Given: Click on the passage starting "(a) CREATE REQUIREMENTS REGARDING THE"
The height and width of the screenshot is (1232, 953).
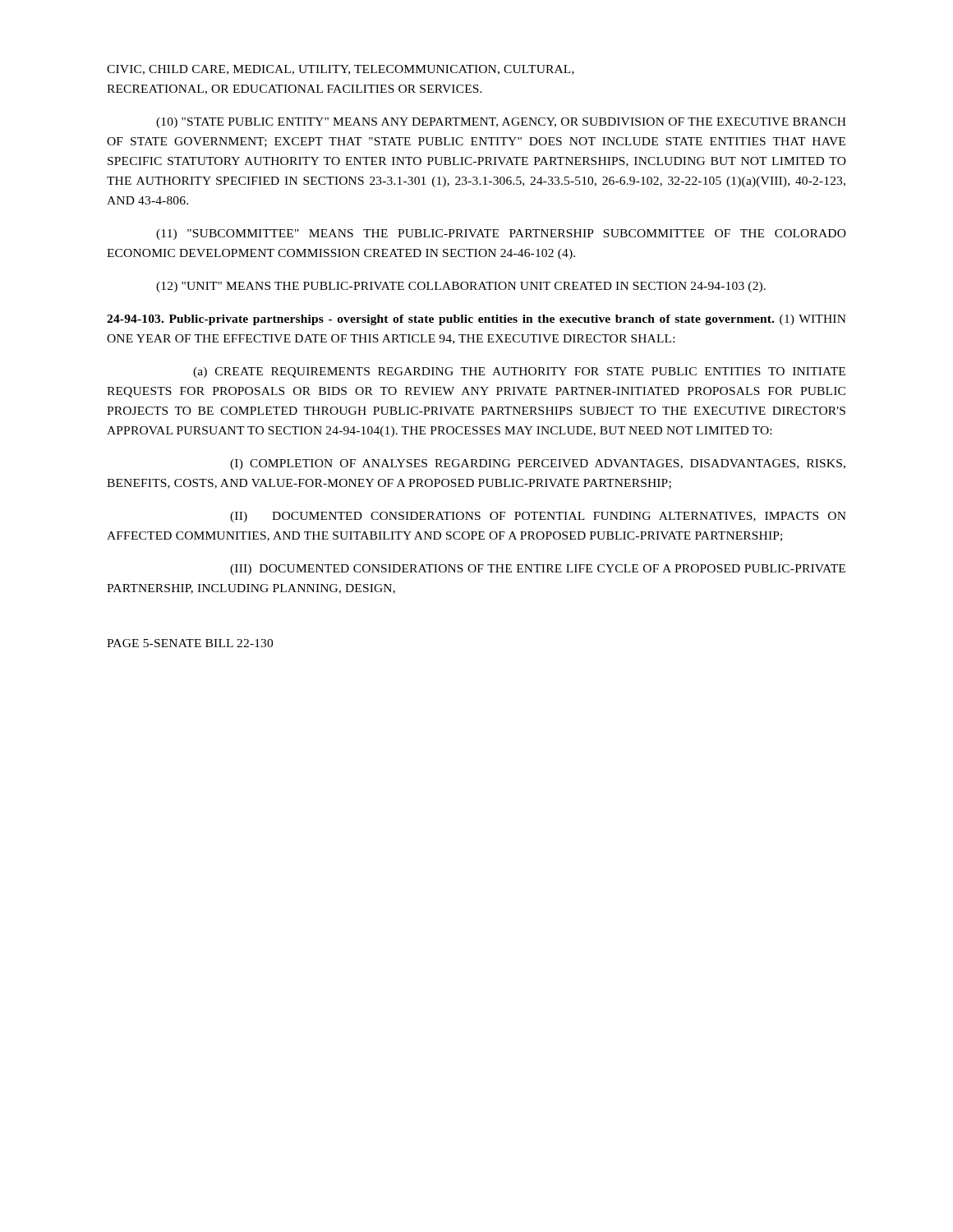Looking at the screenshot, I should (x=476, y=401).
